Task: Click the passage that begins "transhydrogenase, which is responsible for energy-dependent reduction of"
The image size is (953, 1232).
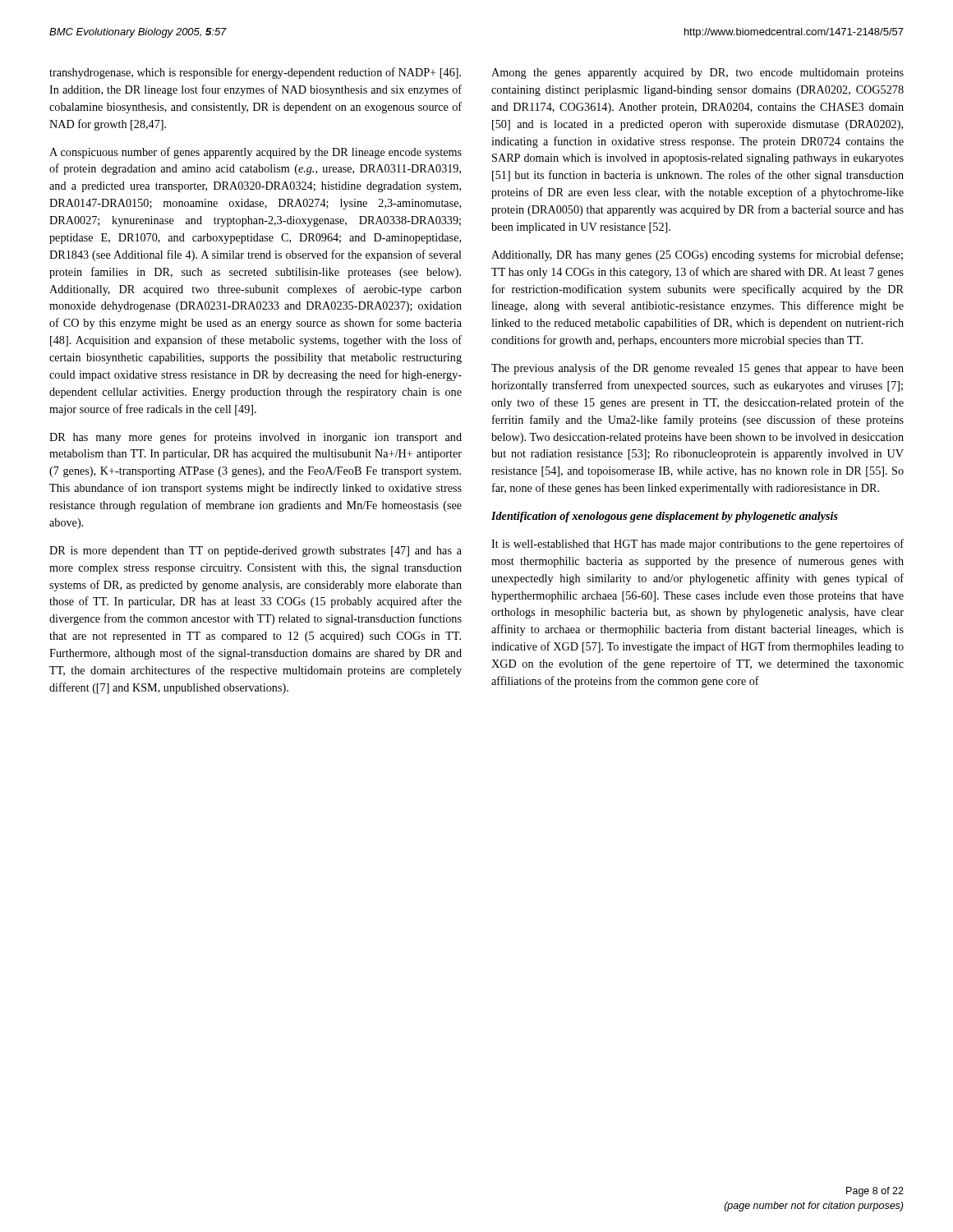Action: point(255,98)
